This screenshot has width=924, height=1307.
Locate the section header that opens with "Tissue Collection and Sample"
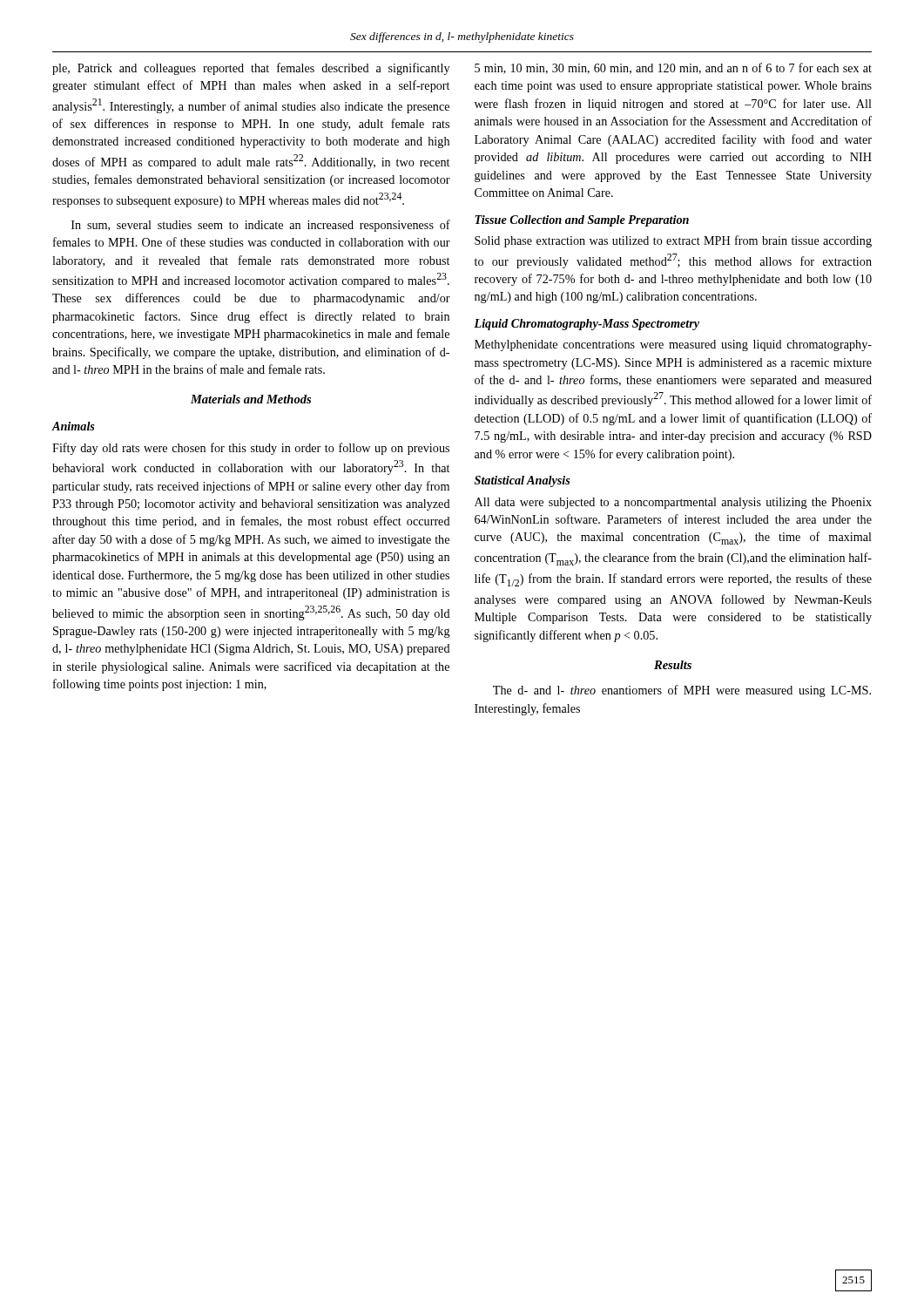tap(582, 219)
